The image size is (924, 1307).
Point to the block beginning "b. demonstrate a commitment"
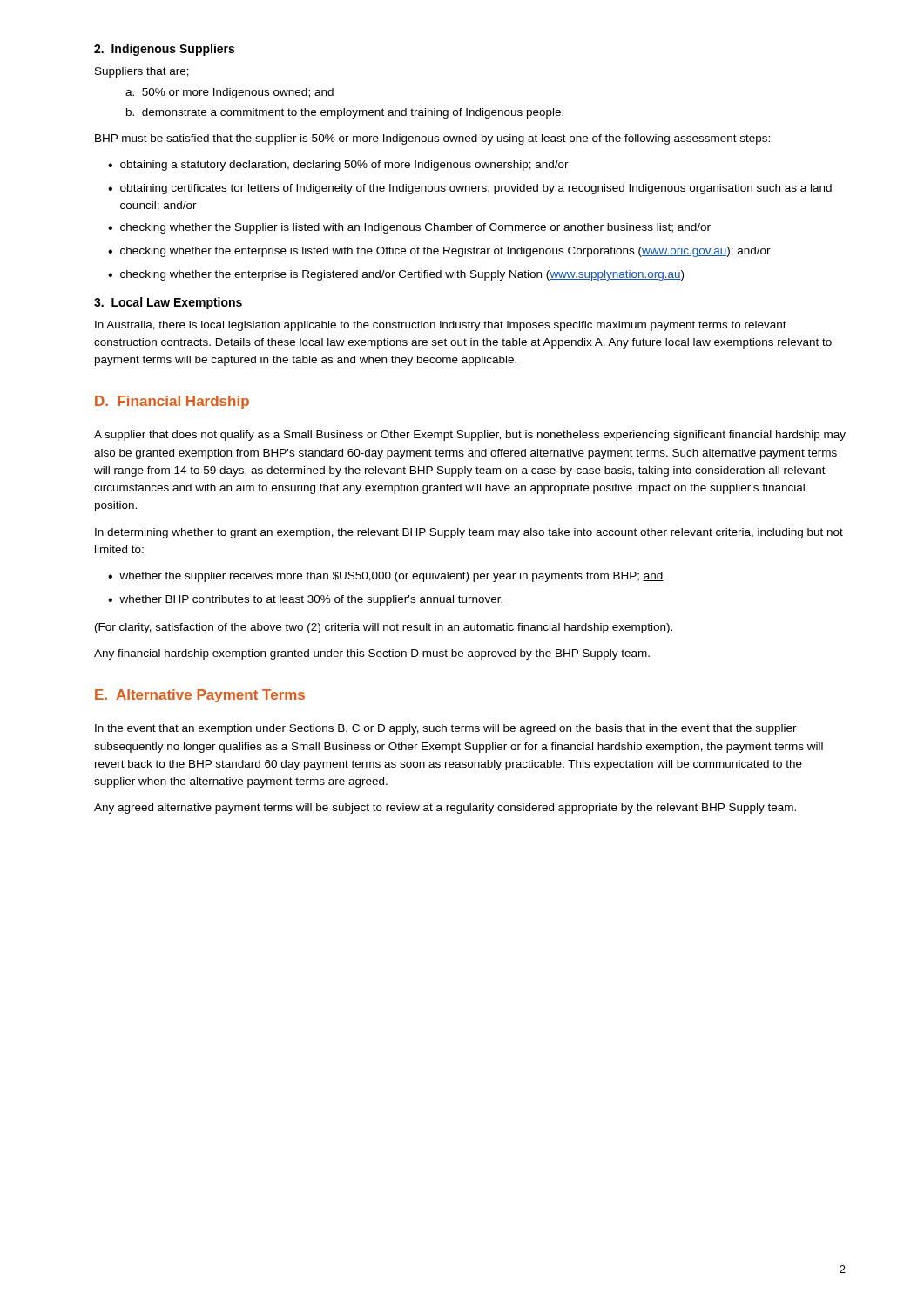345,111
